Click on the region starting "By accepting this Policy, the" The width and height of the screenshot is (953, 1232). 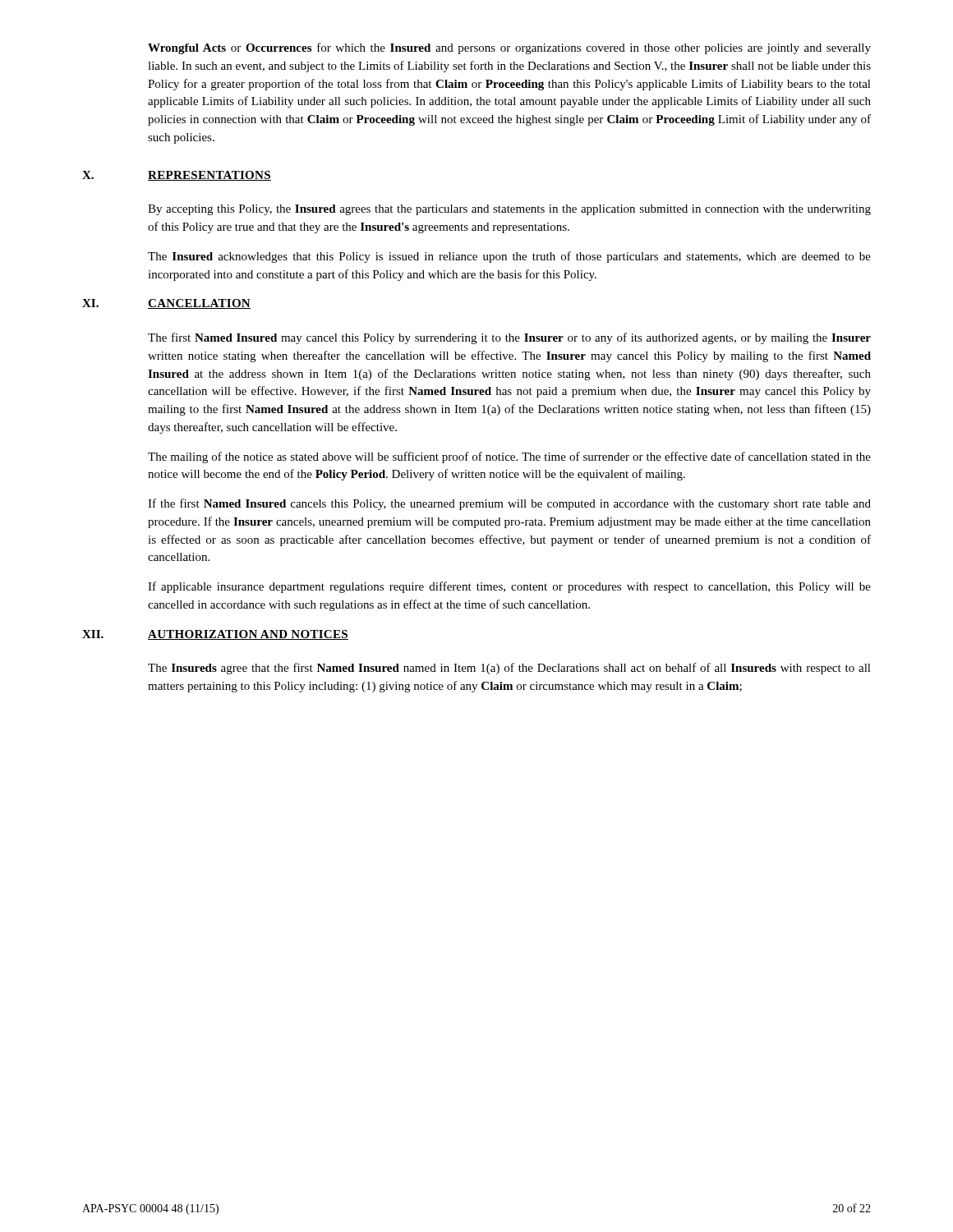pyautogui.click(x=509, y=218)
